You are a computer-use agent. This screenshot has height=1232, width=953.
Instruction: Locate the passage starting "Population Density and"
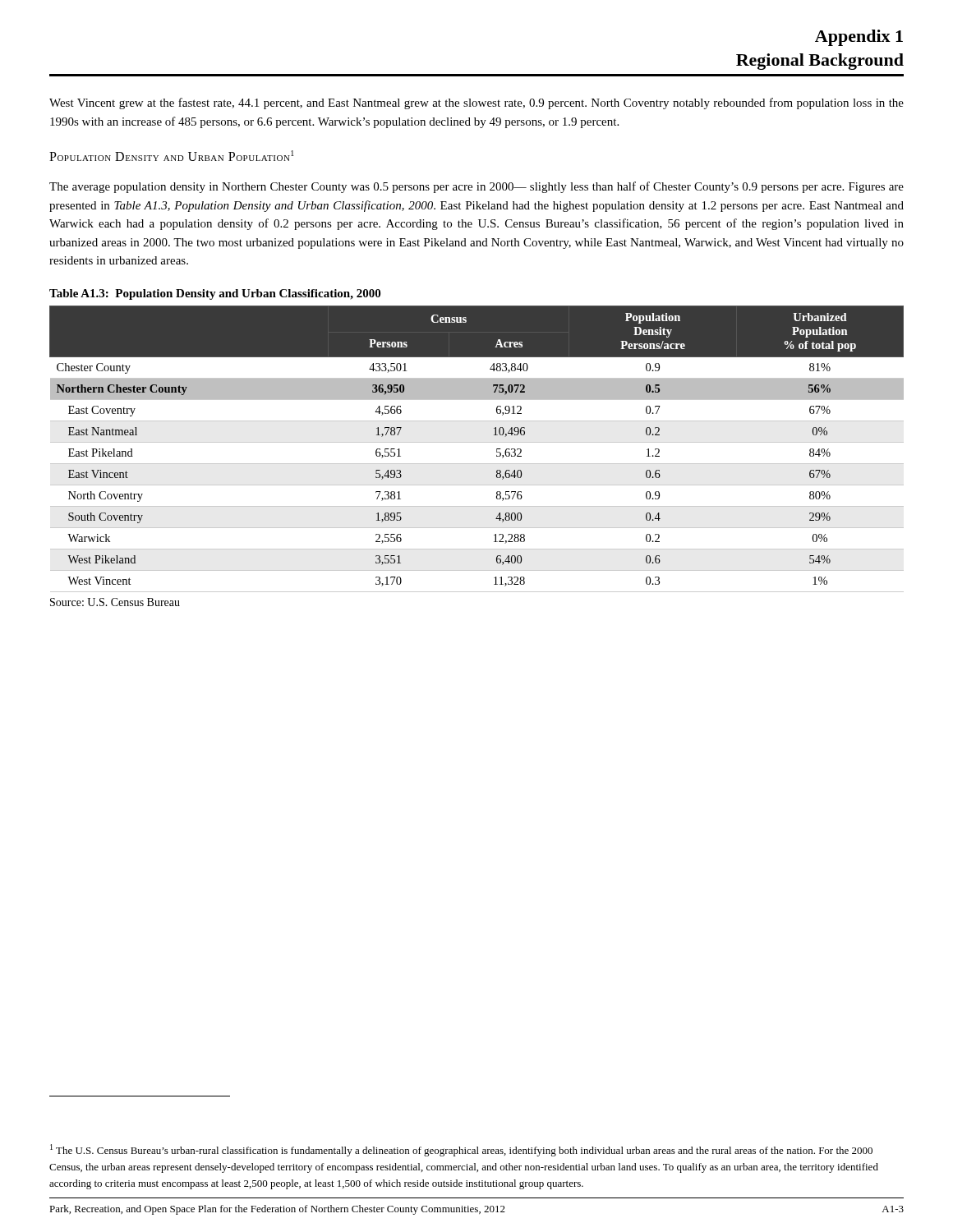tap(172, 156)
